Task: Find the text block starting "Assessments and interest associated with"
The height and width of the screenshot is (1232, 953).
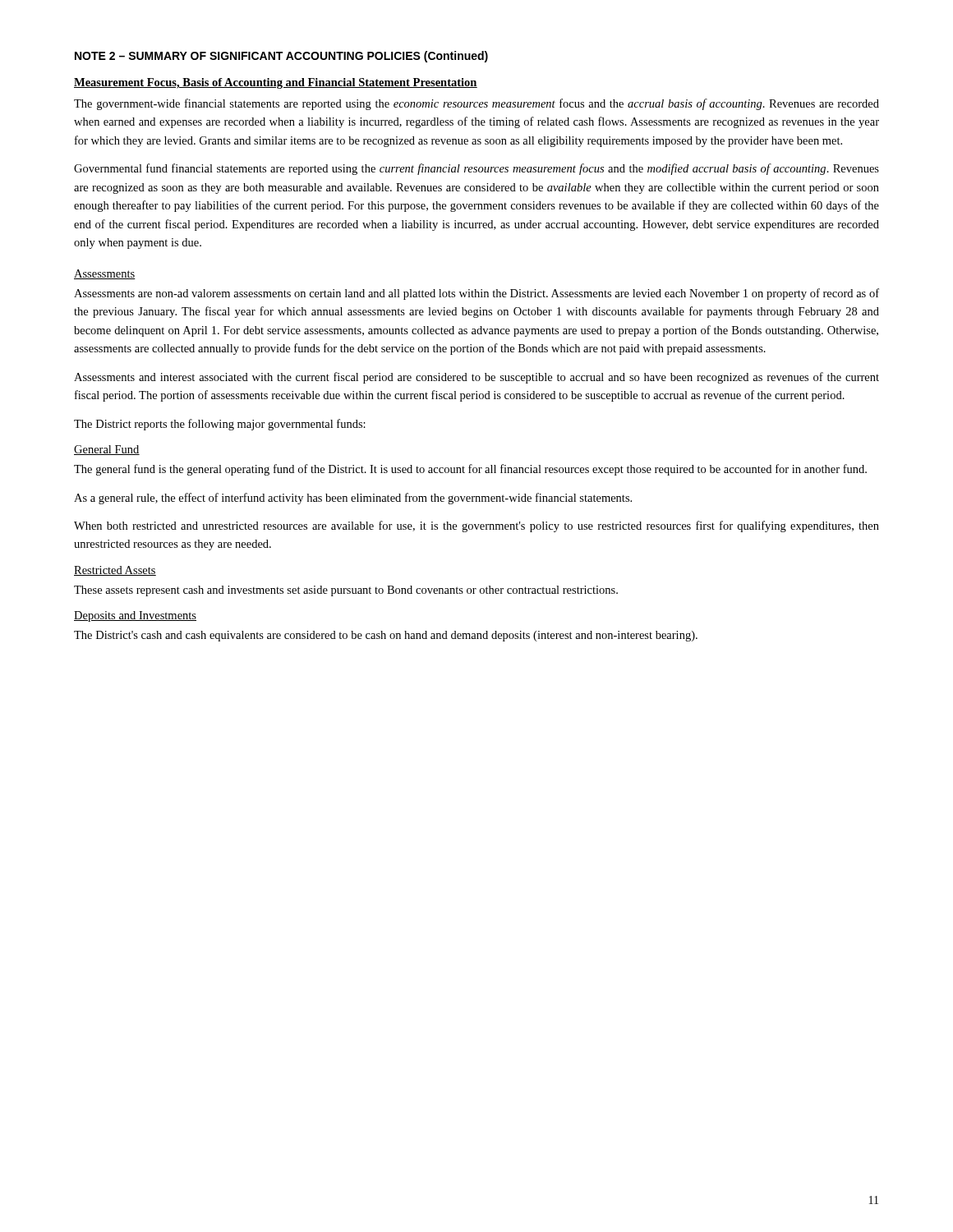Action: [x=476, y=386]
